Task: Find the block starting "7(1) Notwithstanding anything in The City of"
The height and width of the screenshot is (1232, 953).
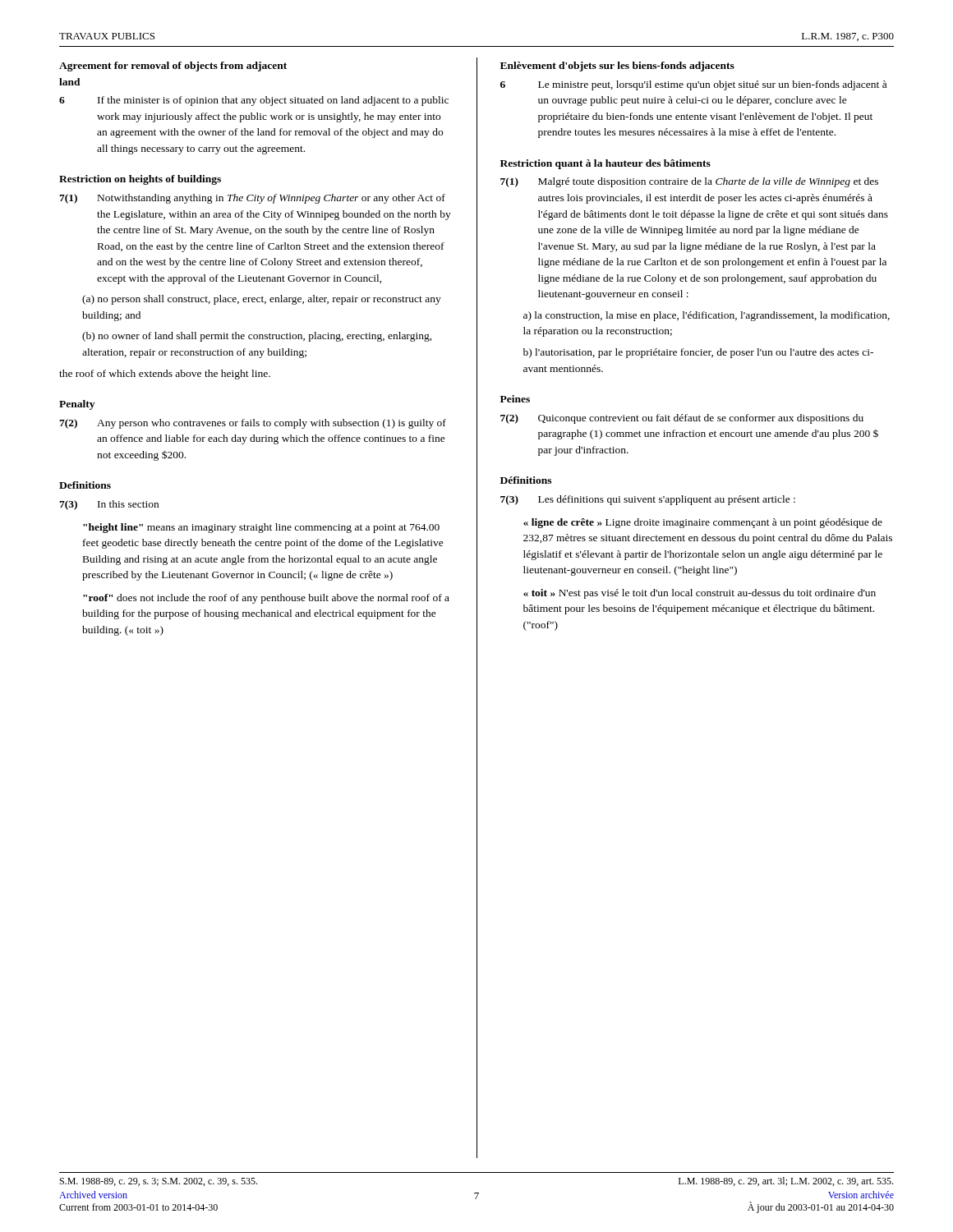Action: (x=256, y=238)
